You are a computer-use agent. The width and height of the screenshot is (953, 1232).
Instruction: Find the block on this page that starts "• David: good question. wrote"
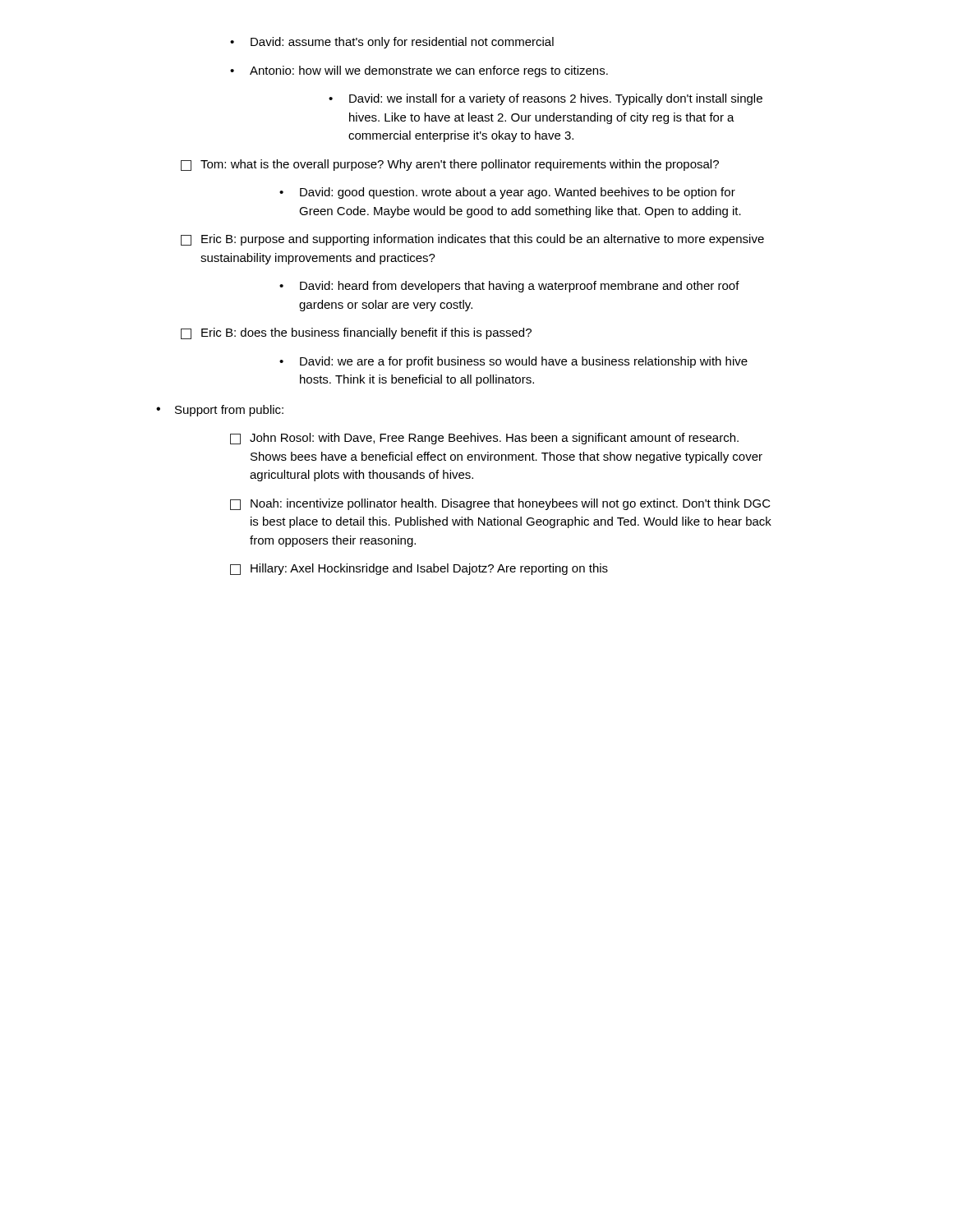[x=526, y=202]
